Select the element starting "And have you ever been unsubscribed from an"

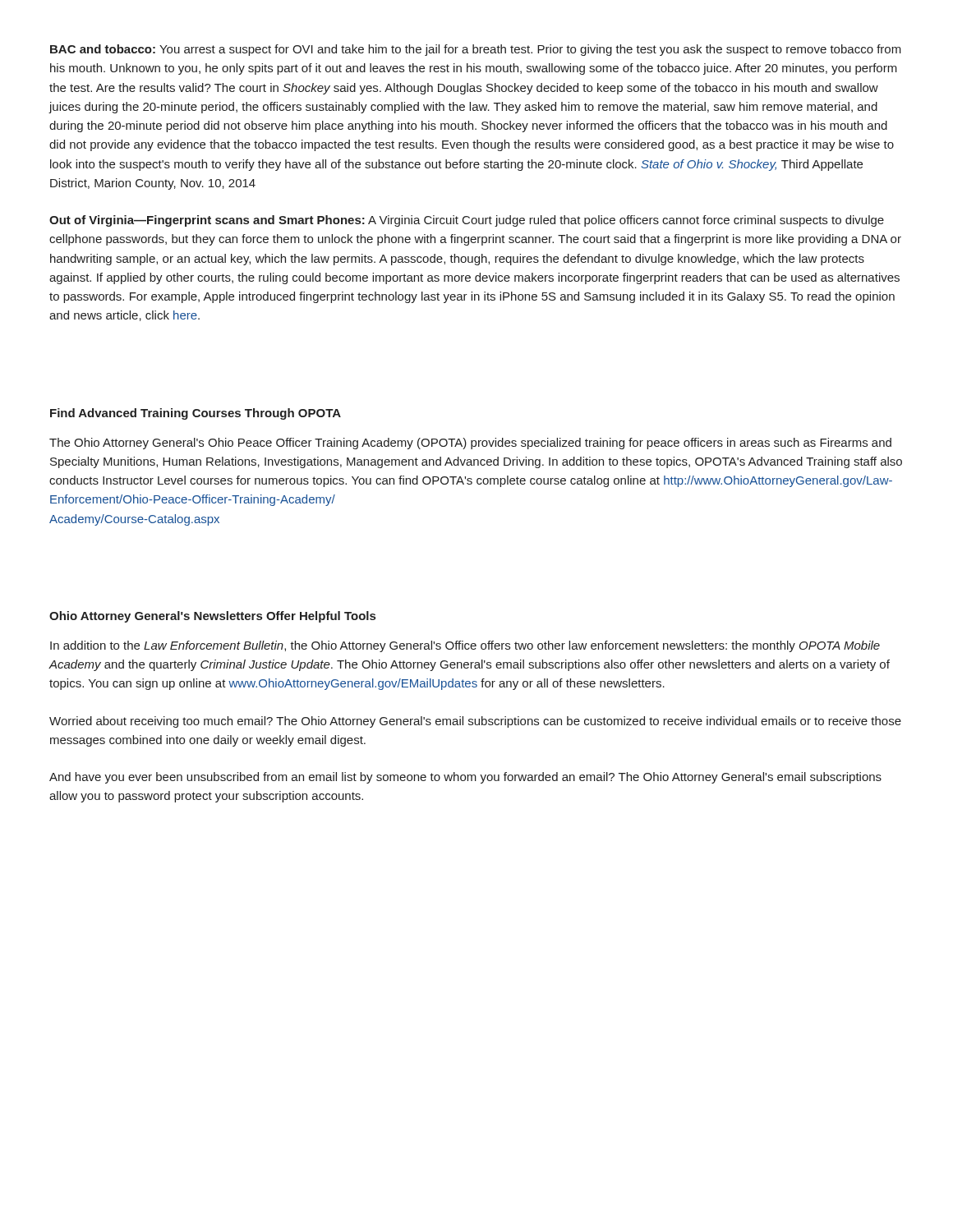465,786
